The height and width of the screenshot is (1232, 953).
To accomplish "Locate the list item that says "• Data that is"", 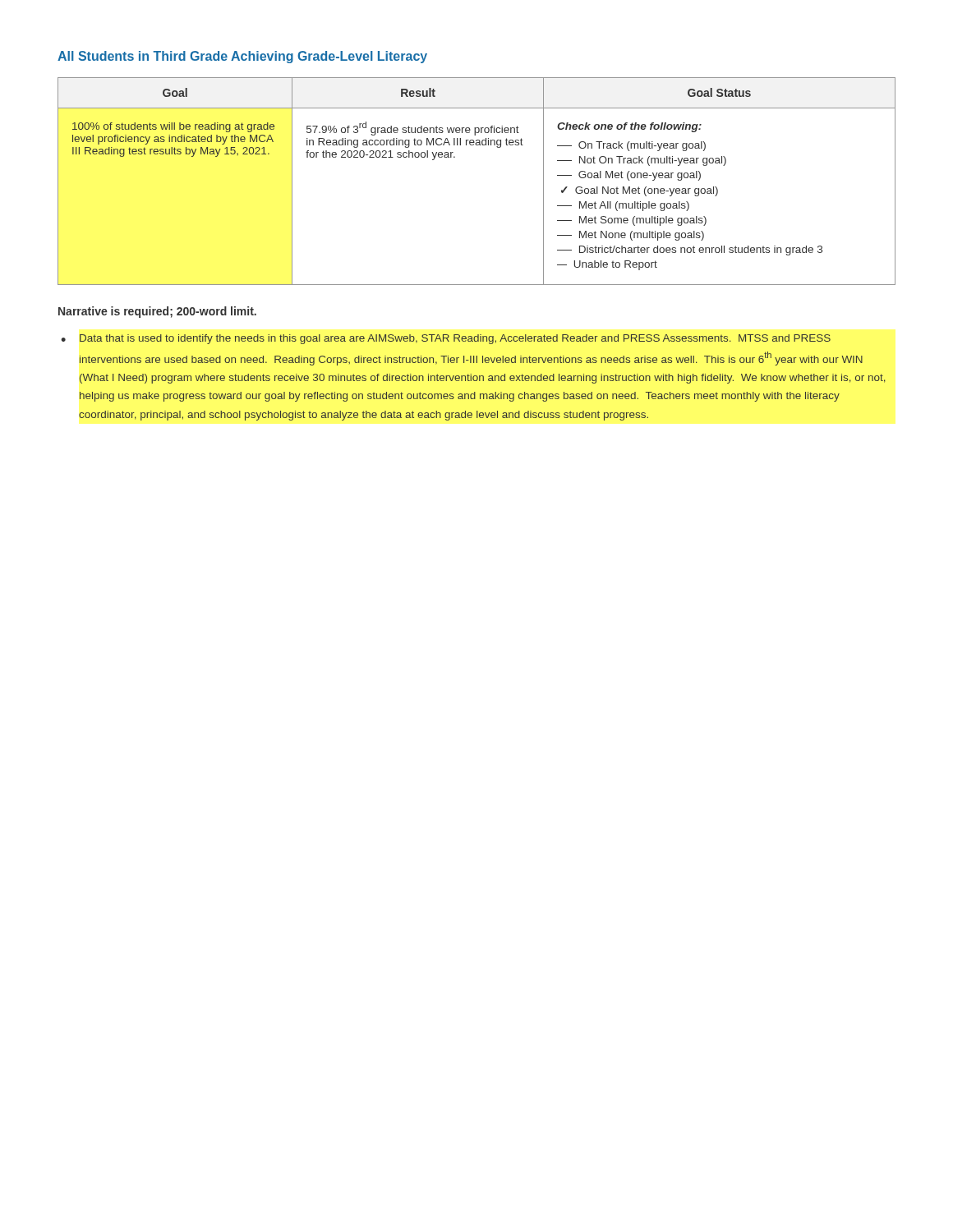I will (478, 376).
